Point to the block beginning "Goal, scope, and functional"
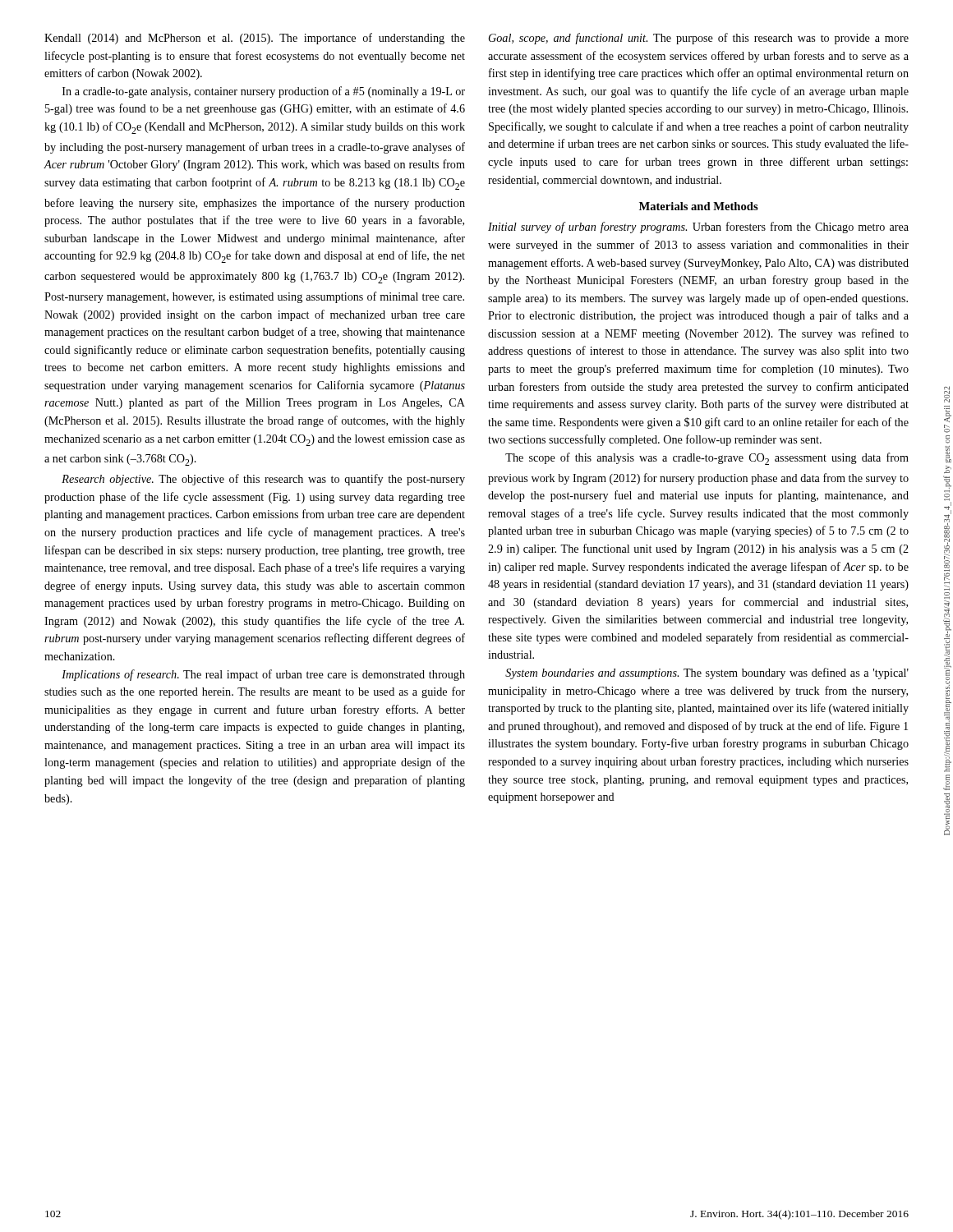 698,109
